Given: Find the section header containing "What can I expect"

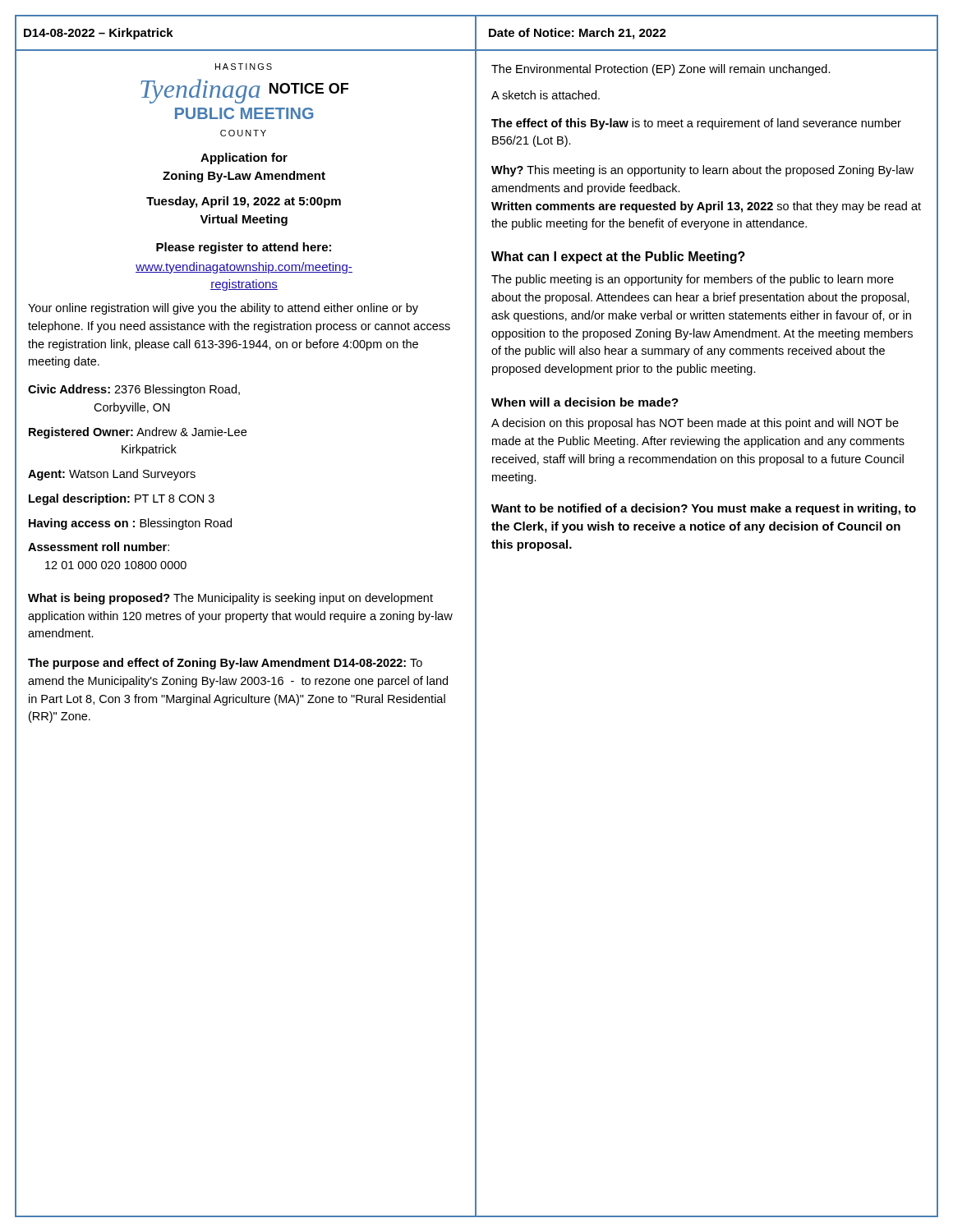Looking at the screenshot, I should pyautogui.click(x=618, y=257).
